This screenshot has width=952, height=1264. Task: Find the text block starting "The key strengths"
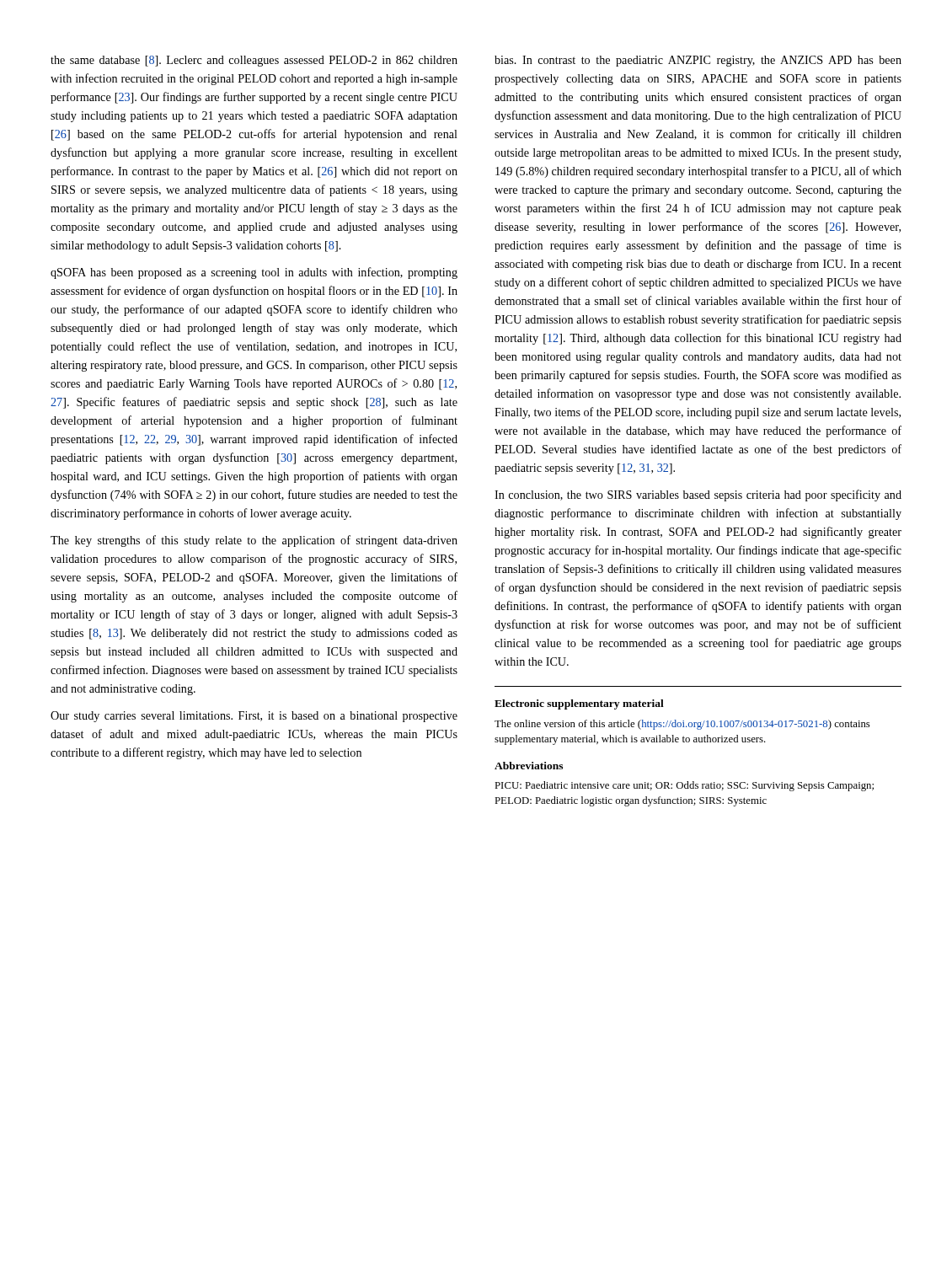[254, 614]
